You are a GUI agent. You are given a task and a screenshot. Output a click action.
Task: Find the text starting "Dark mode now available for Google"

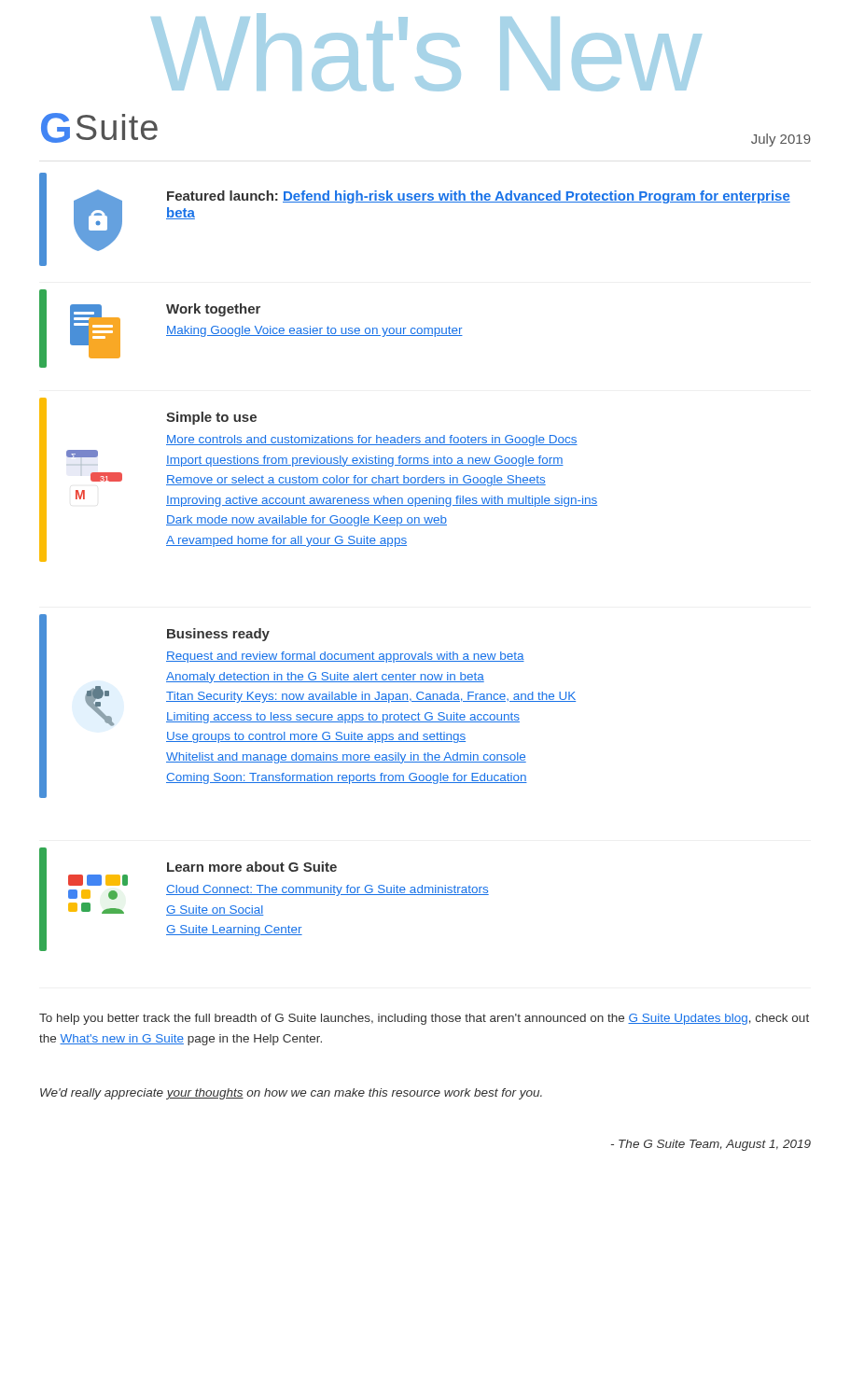(x=307, y=521)
